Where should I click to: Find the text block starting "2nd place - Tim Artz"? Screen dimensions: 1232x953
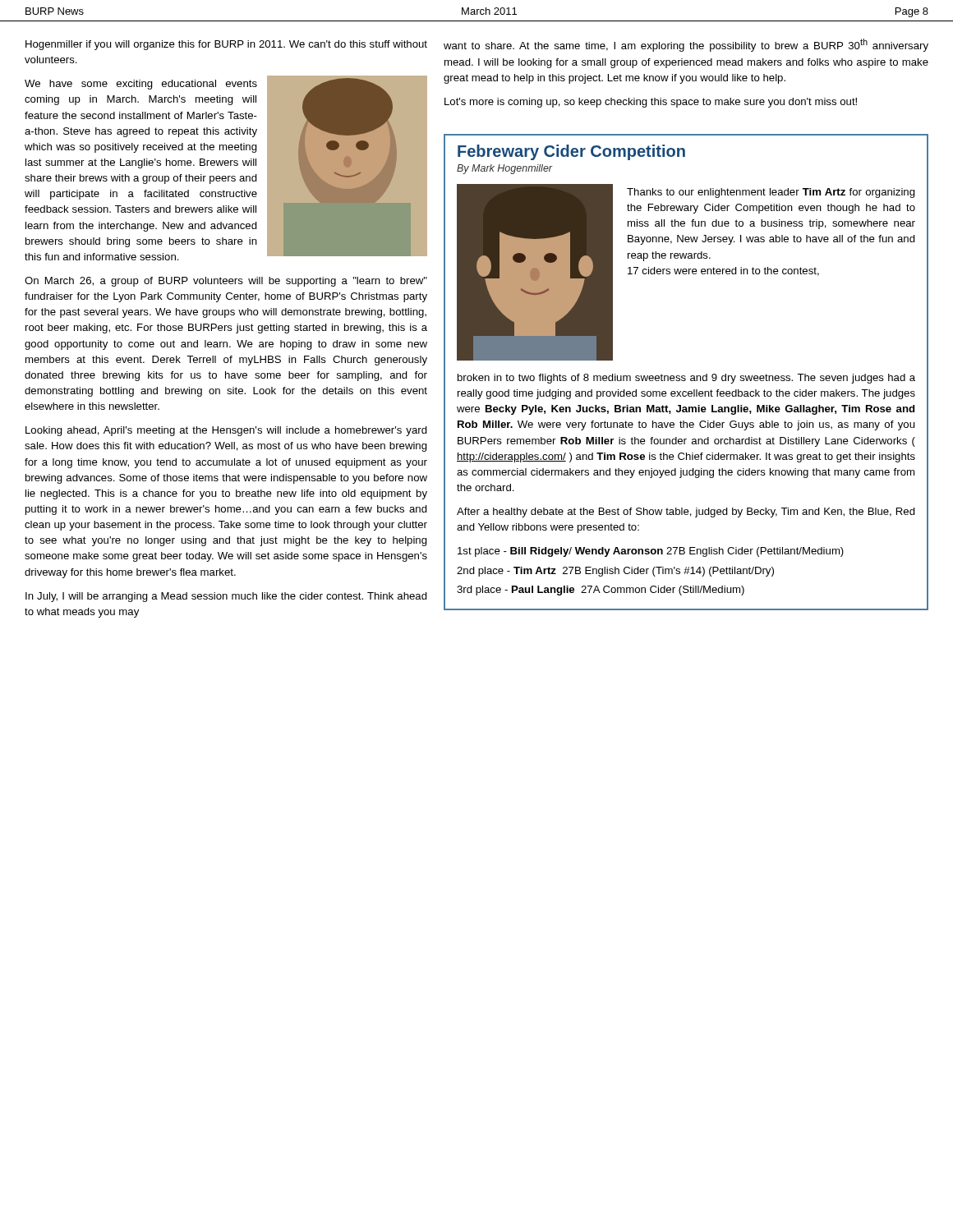tap(616, 570)
